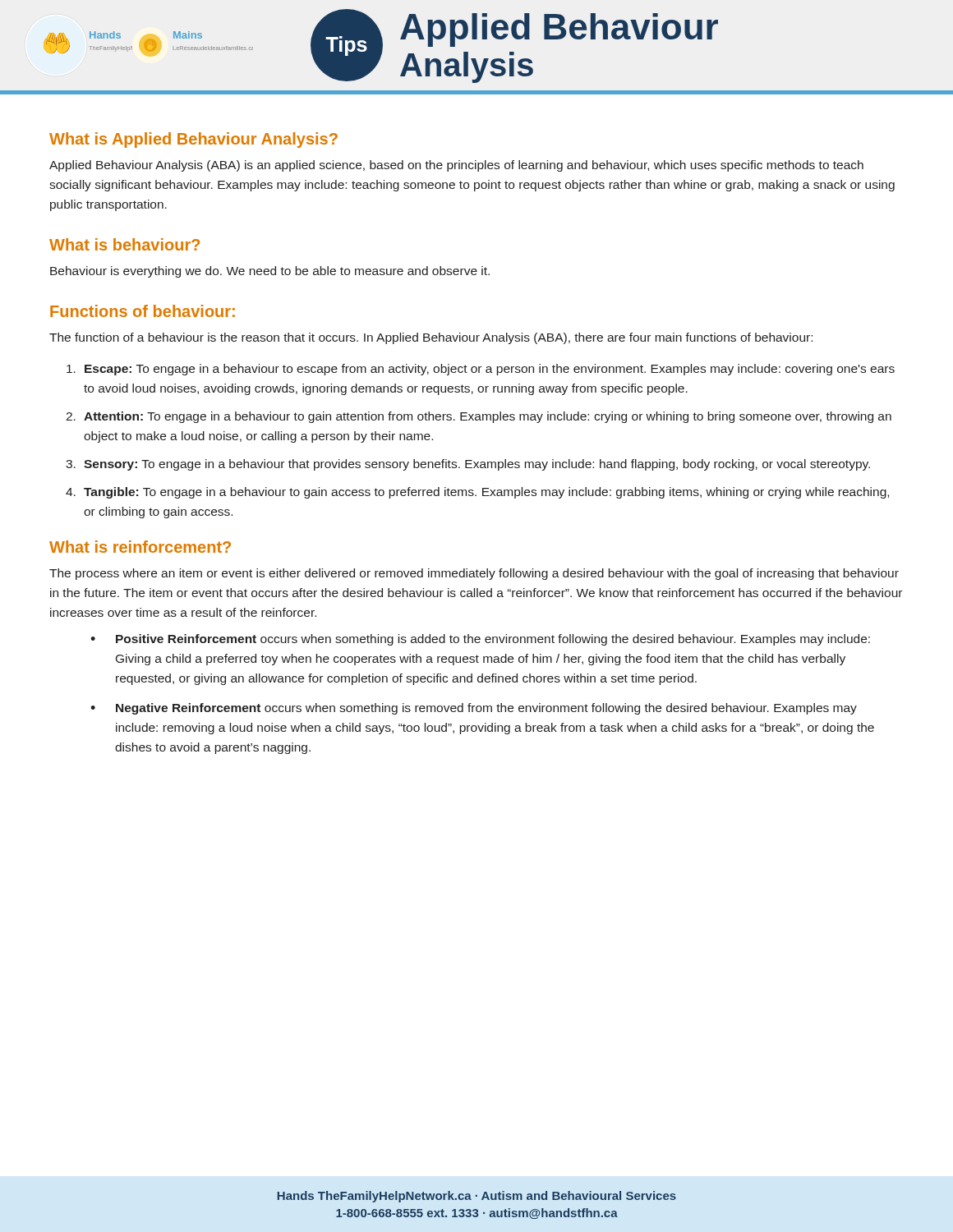Viewport: 953px width, 1232px height.
Task: Where is the passage that starts "The function of a behaviour"?
Action: [432, 337]
